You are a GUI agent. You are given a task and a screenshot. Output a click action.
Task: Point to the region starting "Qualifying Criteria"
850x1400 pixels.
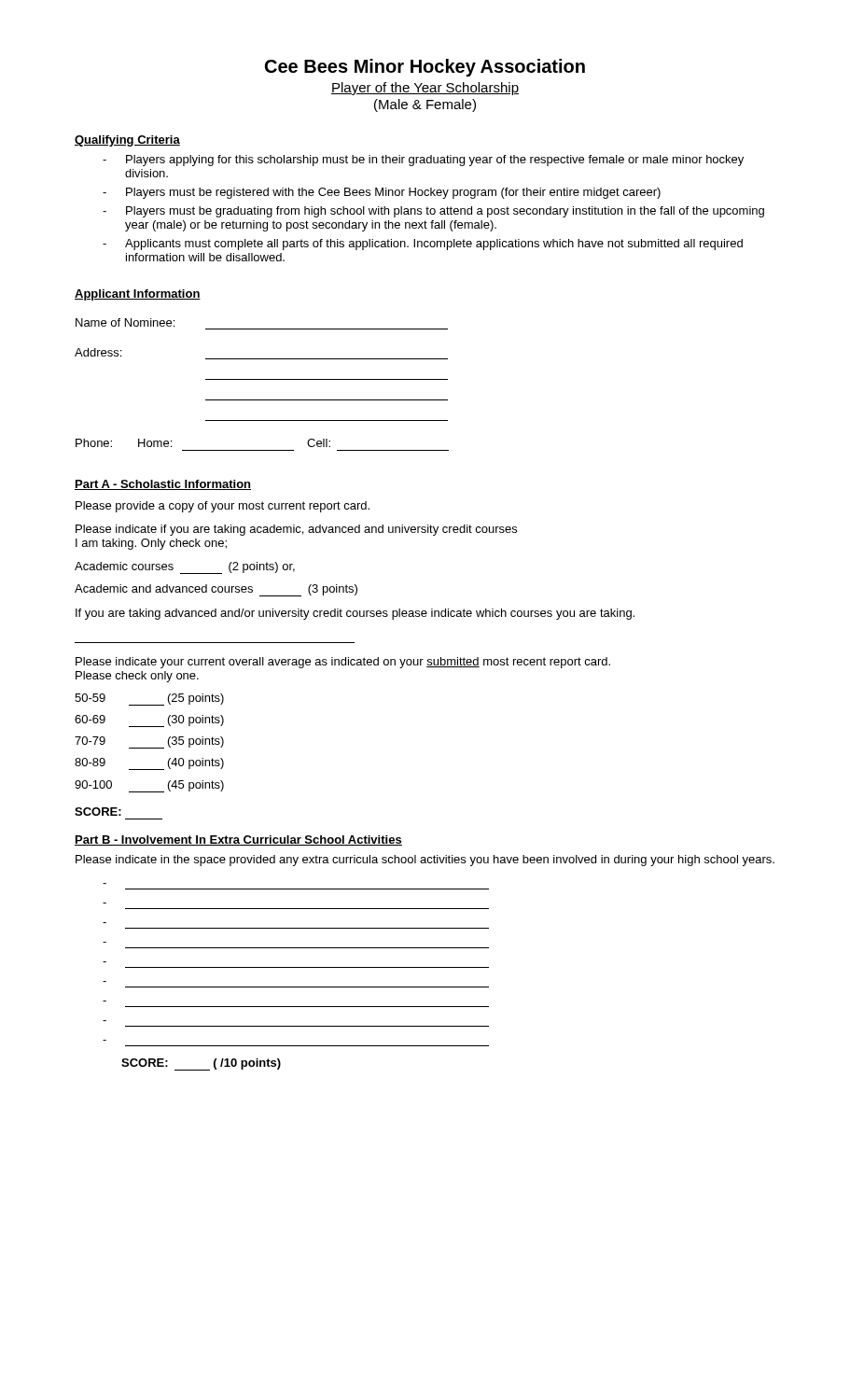point(127,140)
